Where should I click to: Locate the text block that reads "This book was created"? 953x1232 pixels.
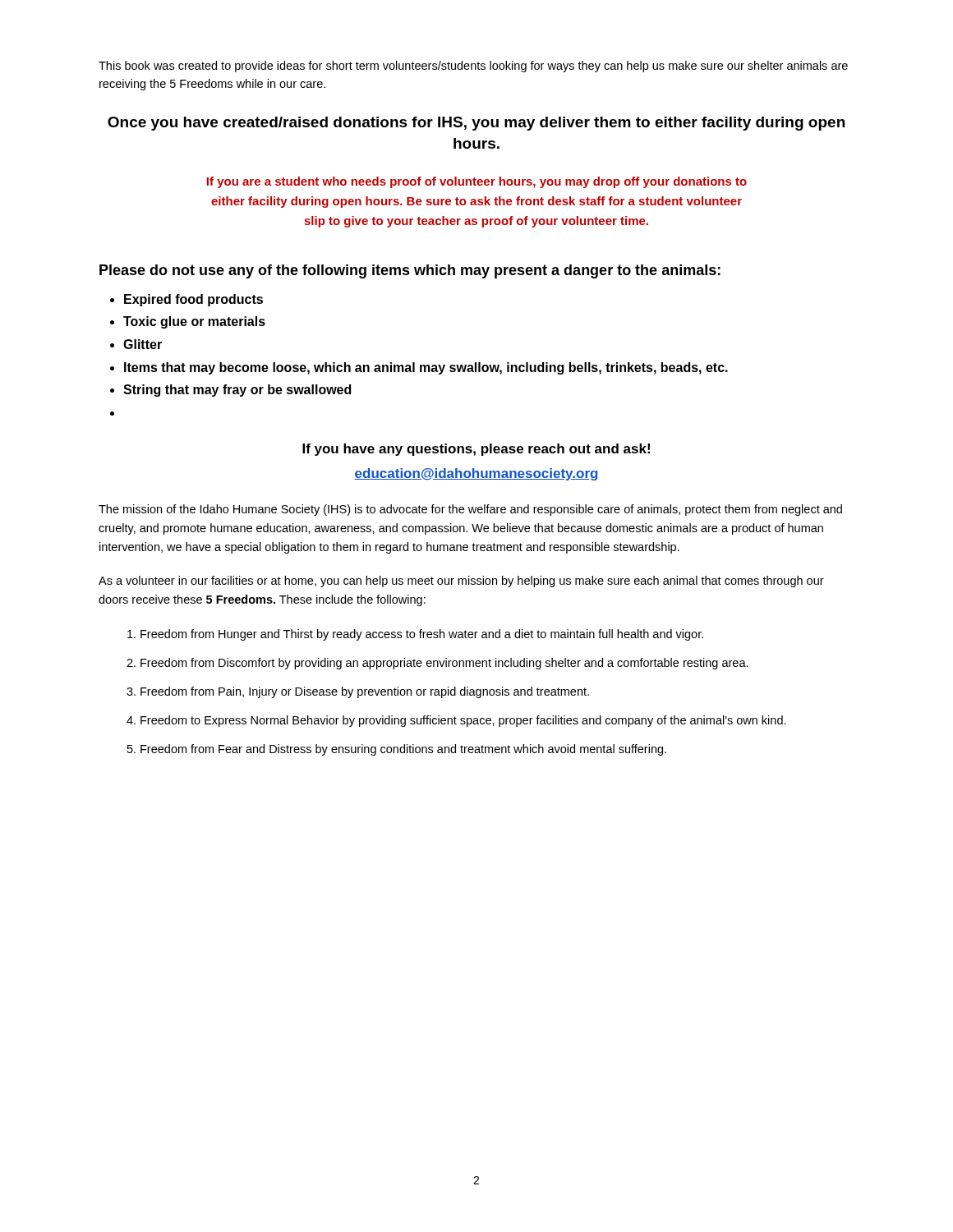pos(473,75)
